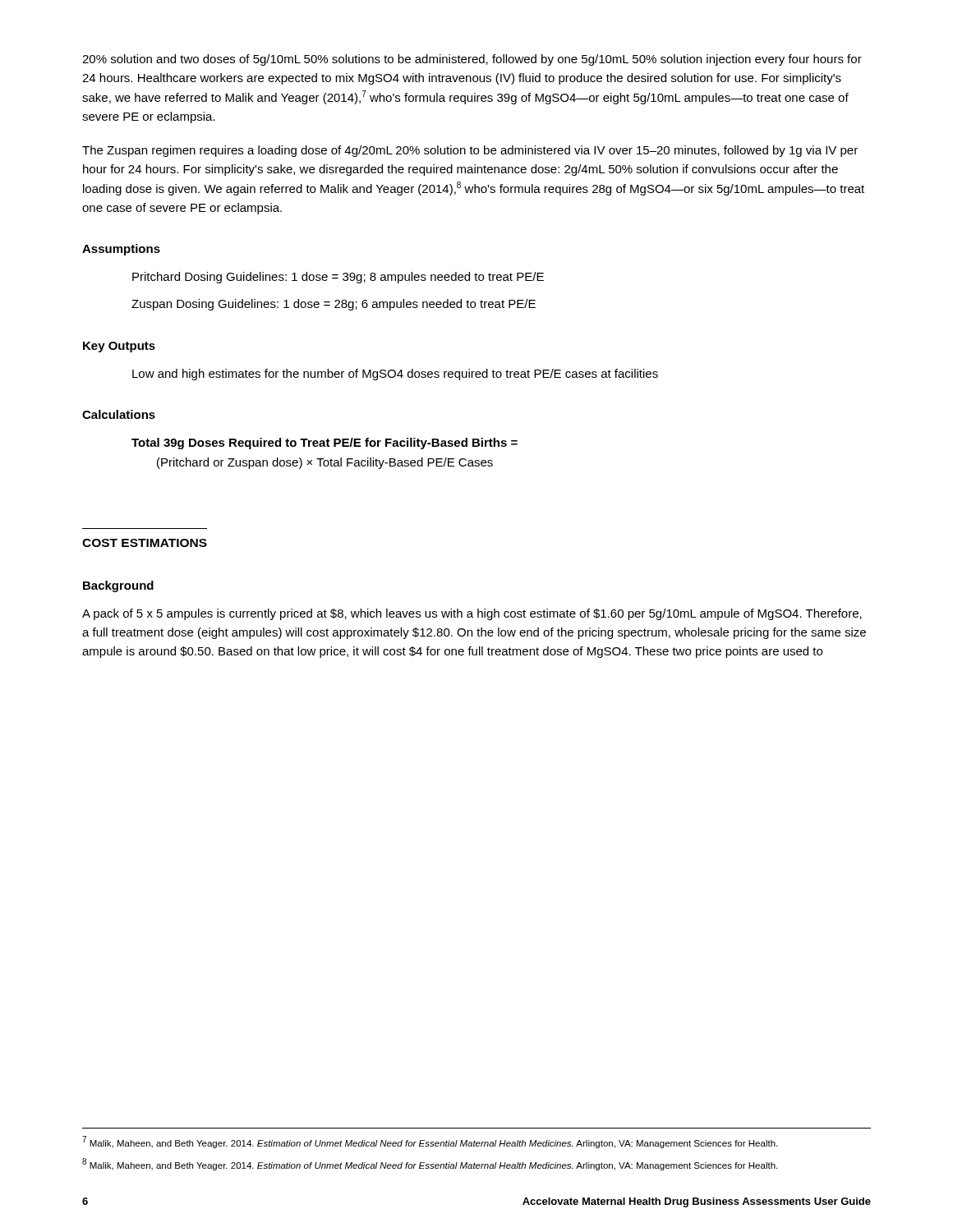
Task: Find the element starting "Low and high"
Action: click(x=395, y=373)
